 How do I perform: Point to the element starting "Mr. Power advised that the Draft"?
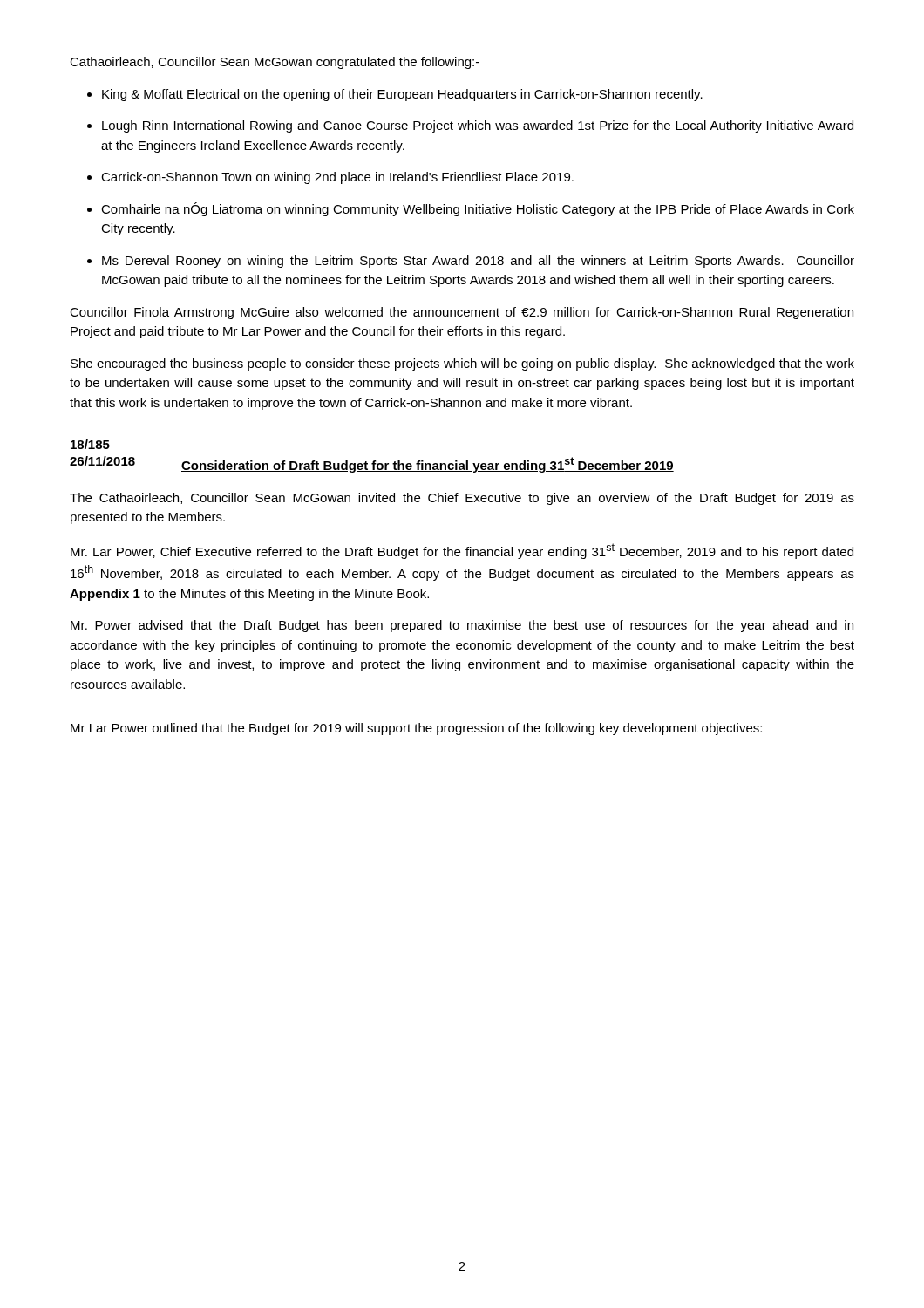click(462, 654)
